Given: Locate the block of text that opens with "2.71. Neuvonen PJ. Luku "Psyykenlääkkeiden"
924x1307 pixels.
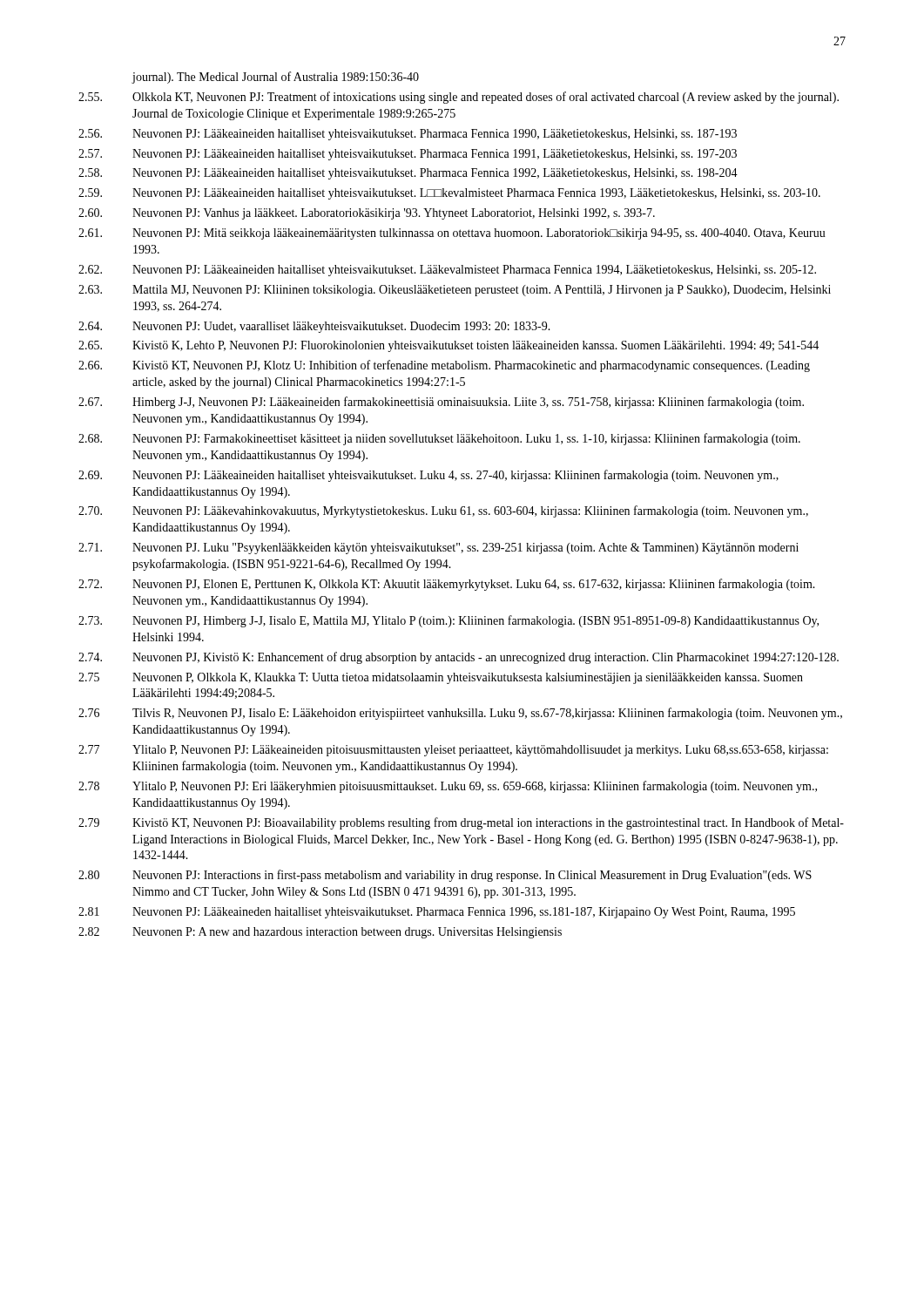Looking at the screenshot, I should tap(462, 557).
